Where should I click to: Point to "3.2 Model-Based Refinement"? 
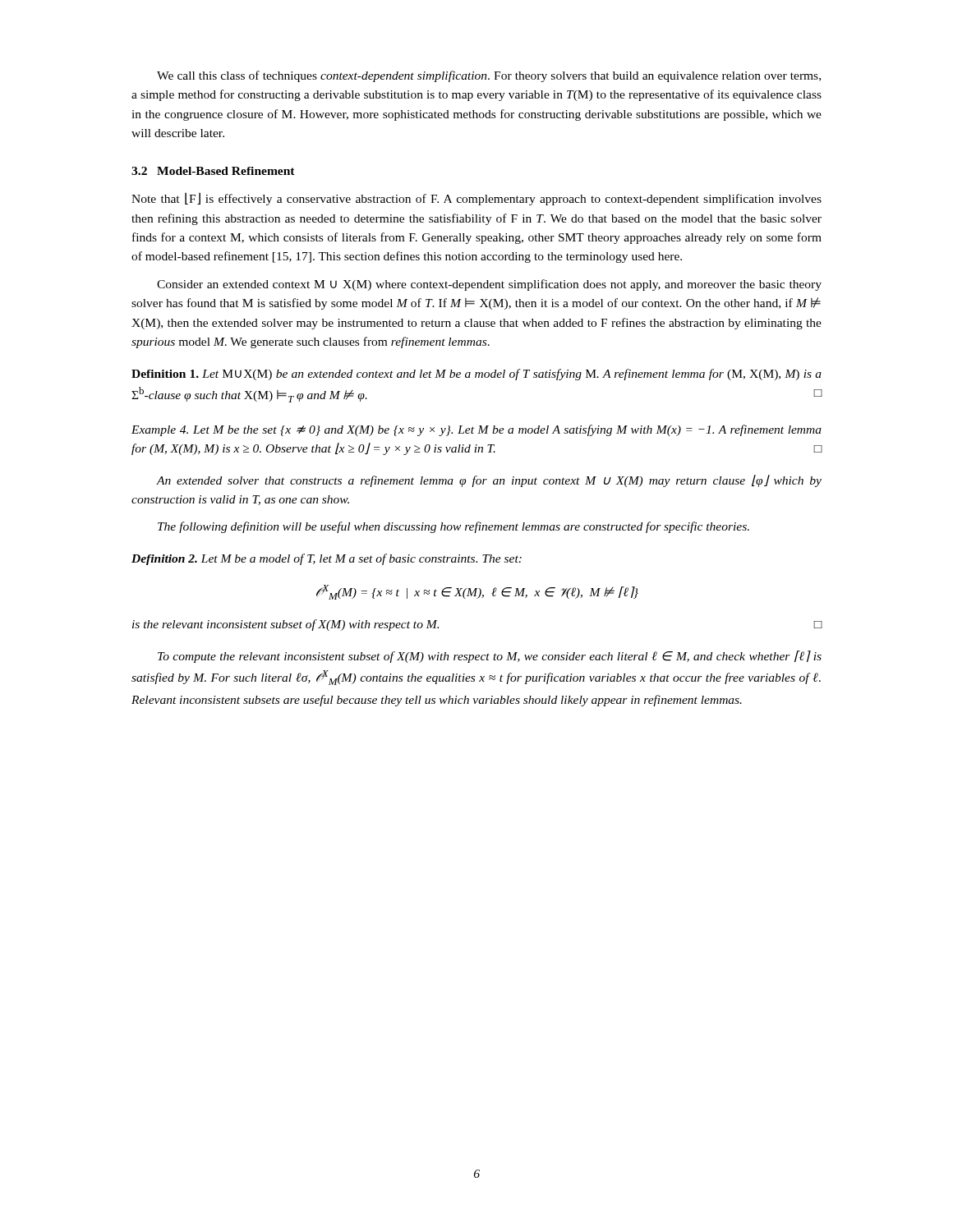click(213, 171)
